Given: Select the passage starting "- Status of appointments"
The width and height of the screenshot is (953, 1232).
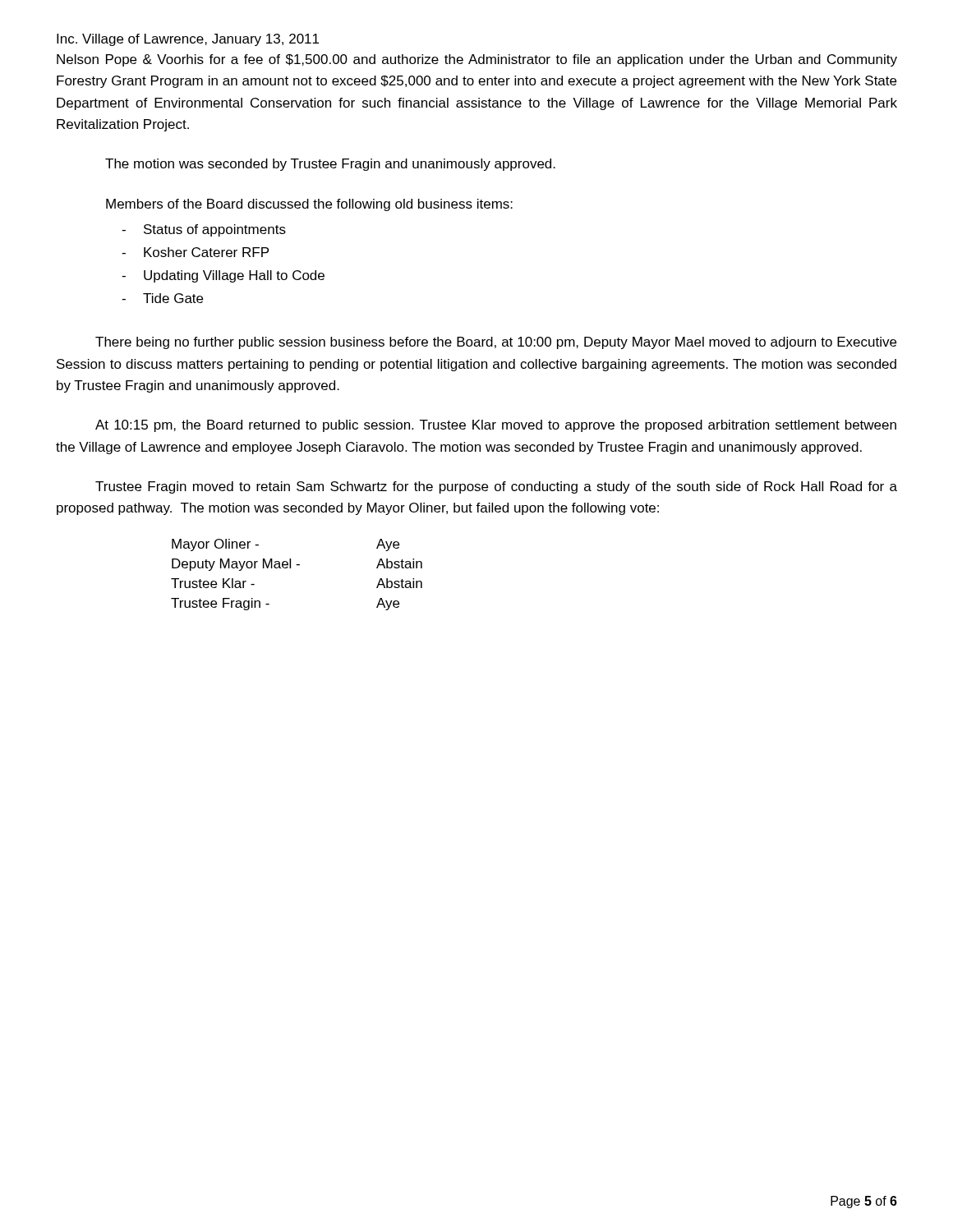Looking at the screenshot, I should coord(204,230).
